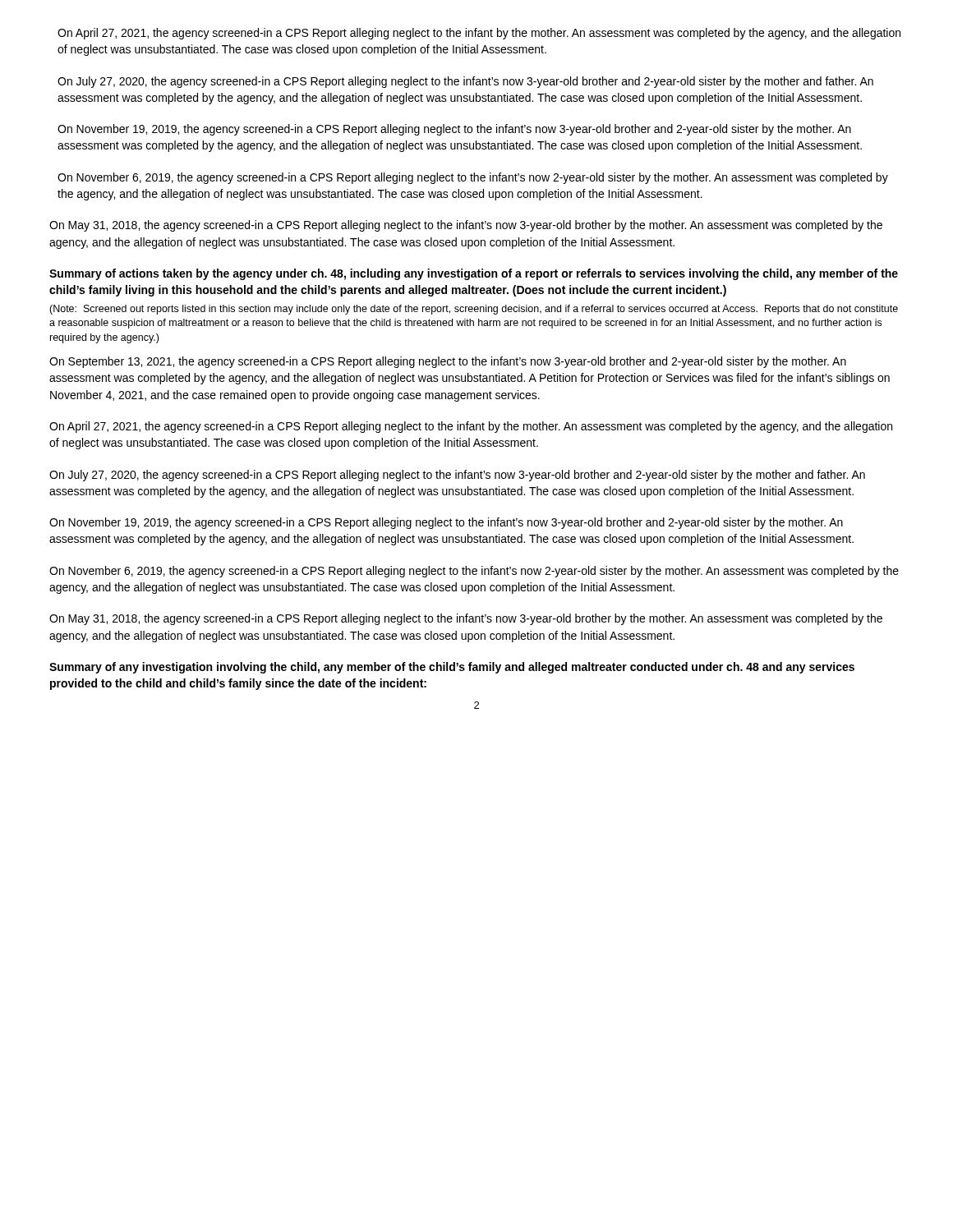Image resolution: width=953 pixels, height=1232 pixels.
Task: Find the section header containing "Summary of any investigation involving"
Action: point(452,675)
